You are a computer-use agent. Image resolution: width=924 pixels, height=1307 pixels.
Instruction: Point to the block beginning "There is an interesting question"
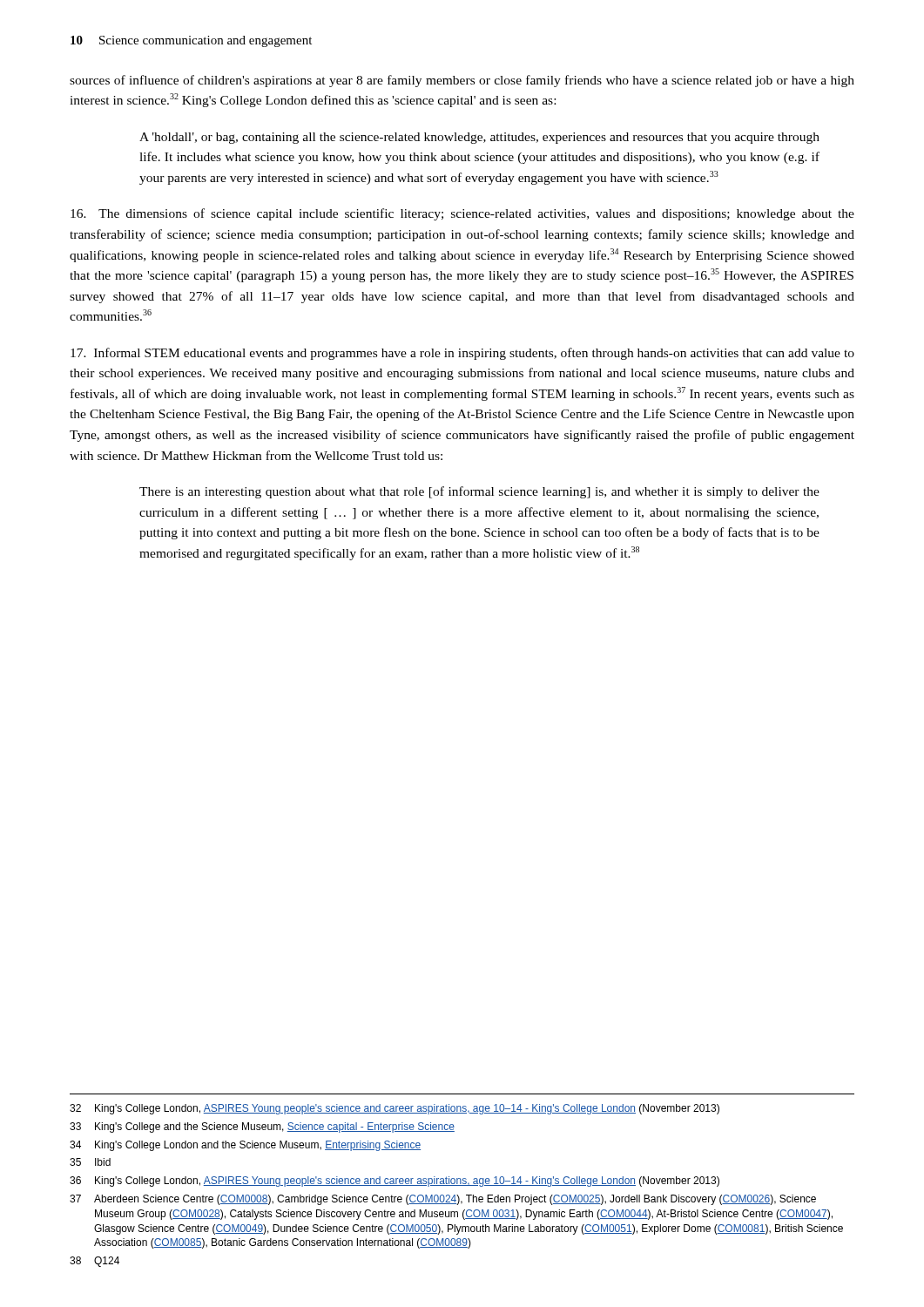tap(479, 522)
